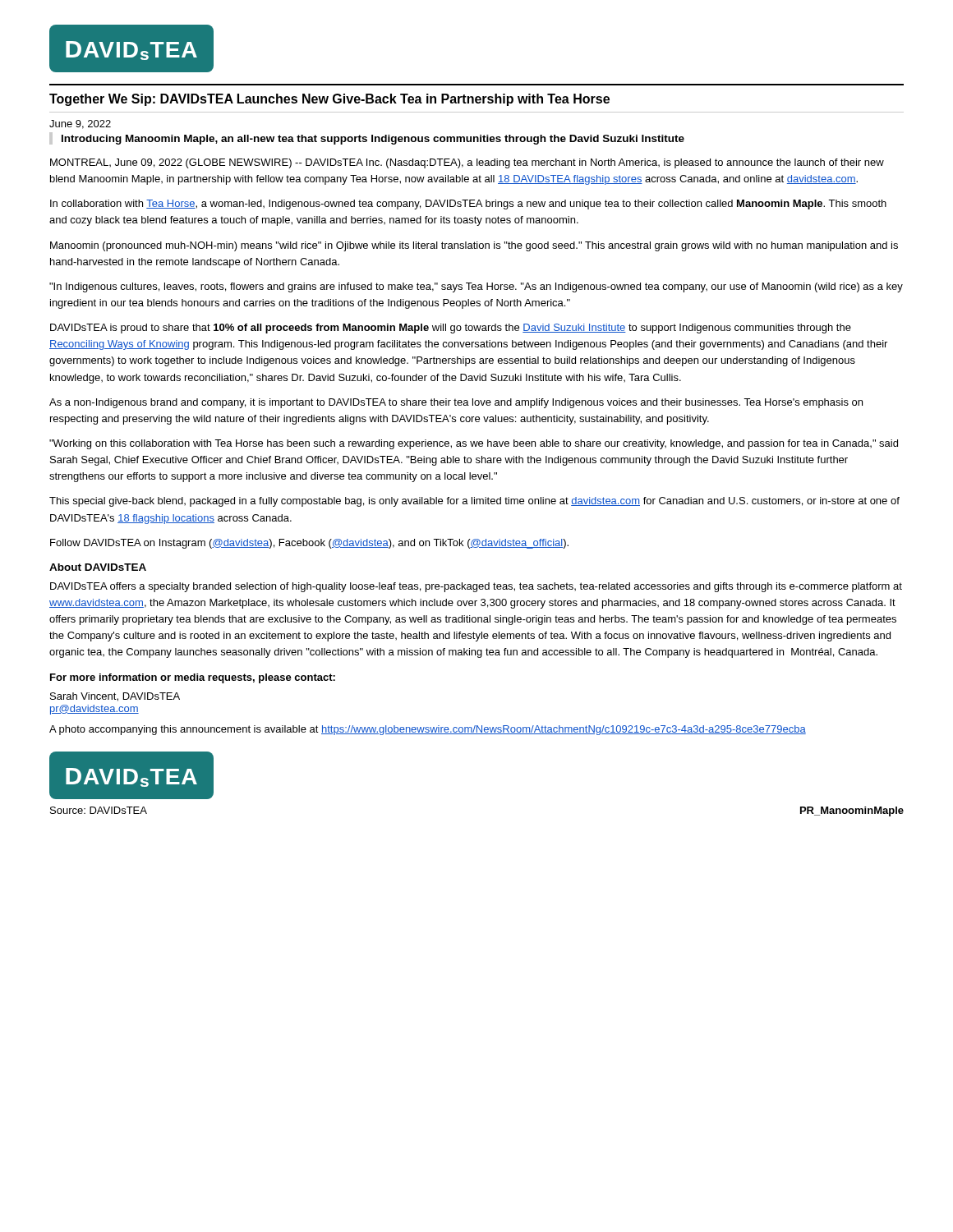Click on the text block with the text "In collaboration with Tea Horse,"
953x1232 pixels.
tap(468, 212)
